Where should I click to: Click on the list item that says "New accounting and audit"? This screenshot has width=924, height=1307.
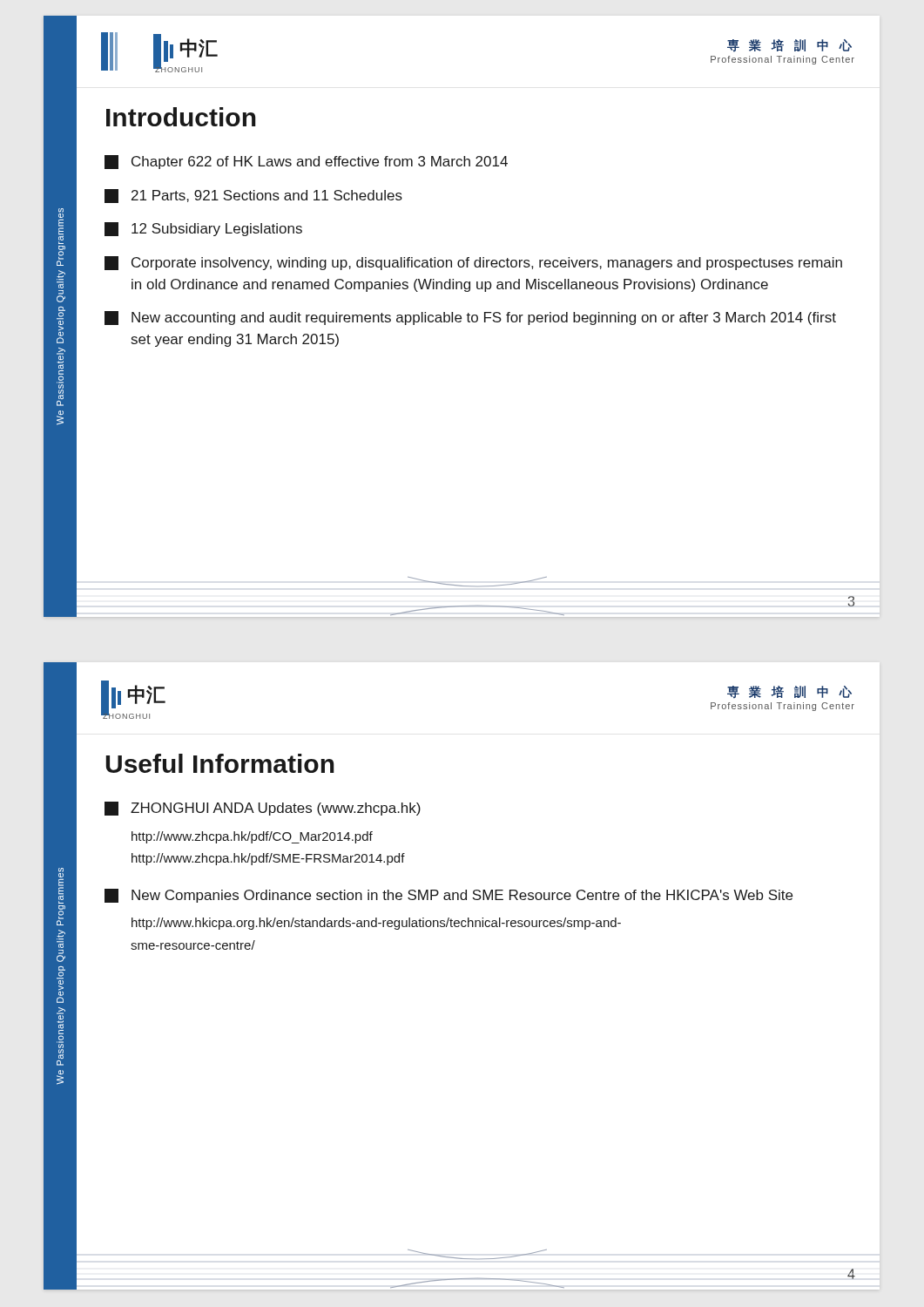click(478, 329)
